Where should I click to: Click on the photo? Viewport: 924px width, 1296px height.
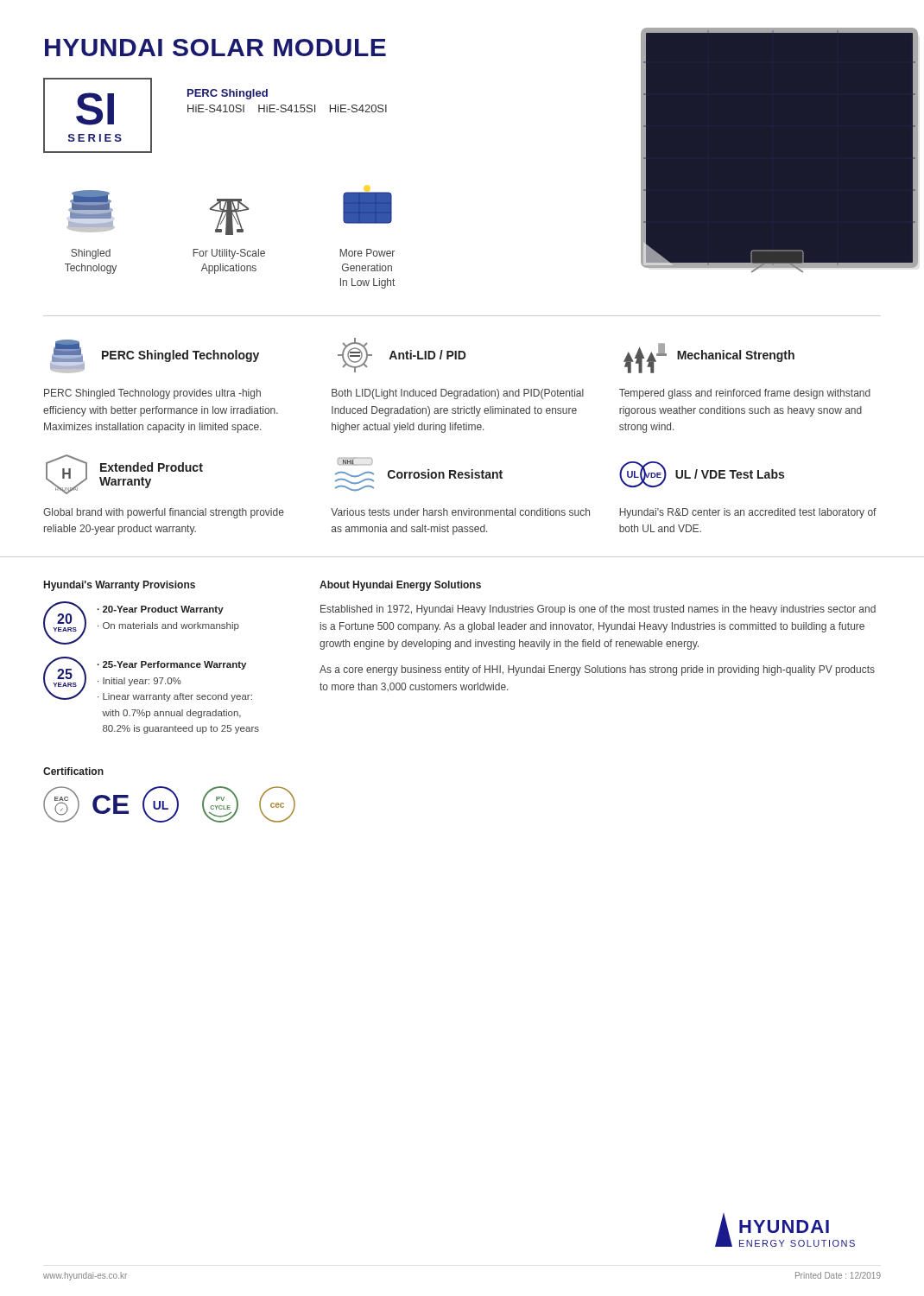tap(782, 151)
